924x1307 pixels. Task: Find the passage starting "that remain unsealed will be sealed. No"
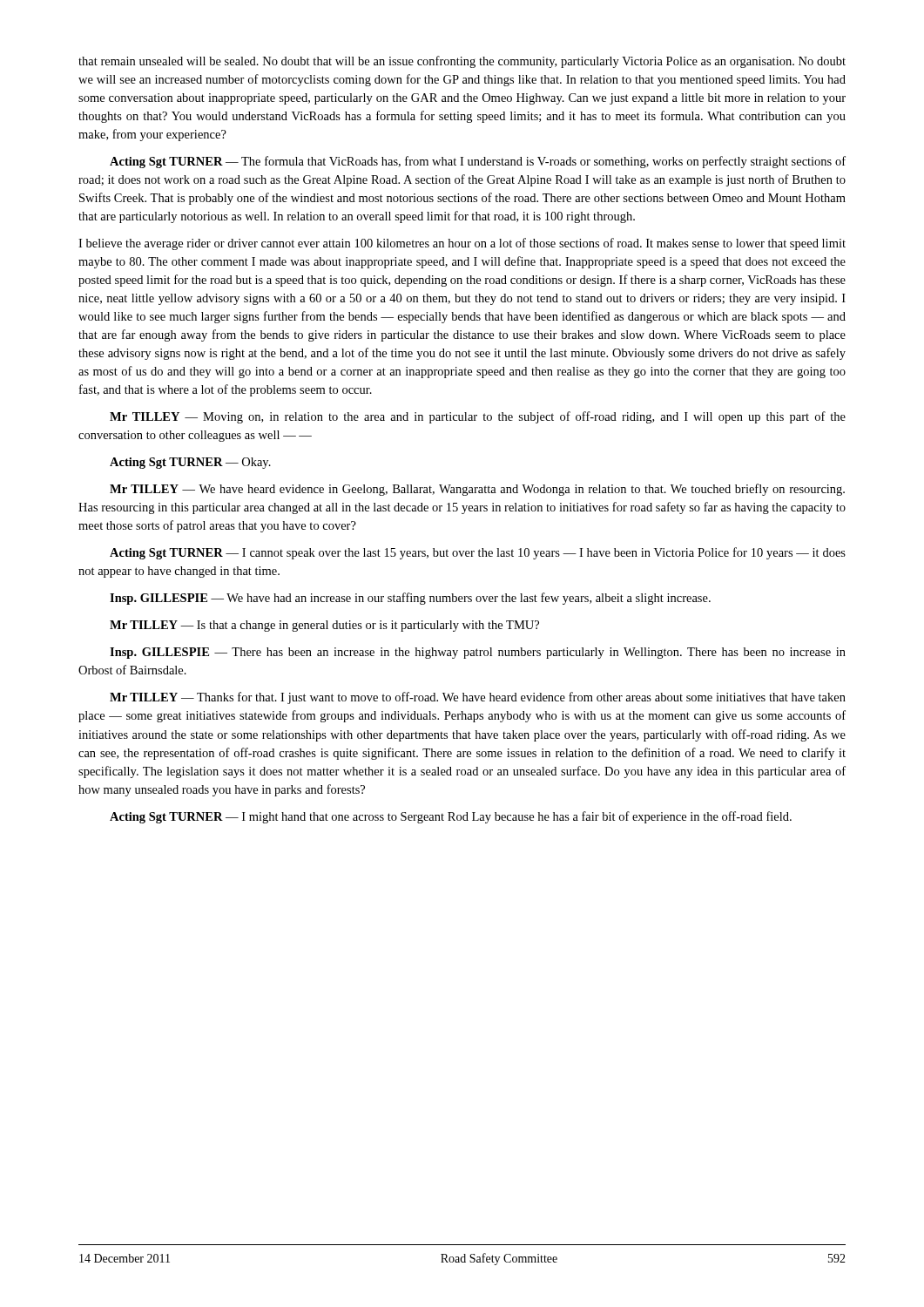click(462, 98)
